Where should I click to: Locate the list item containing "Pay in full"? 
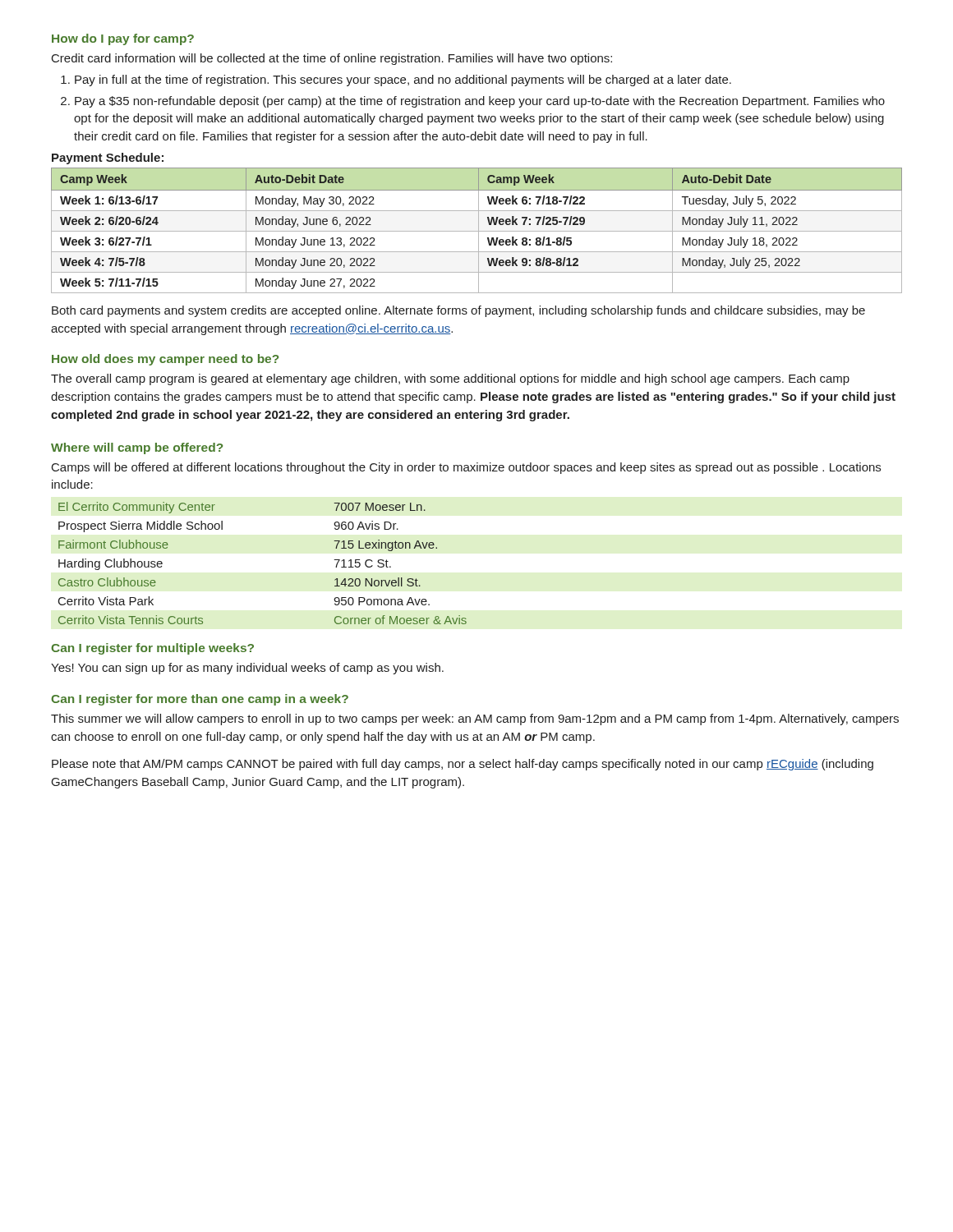[403, 79]
